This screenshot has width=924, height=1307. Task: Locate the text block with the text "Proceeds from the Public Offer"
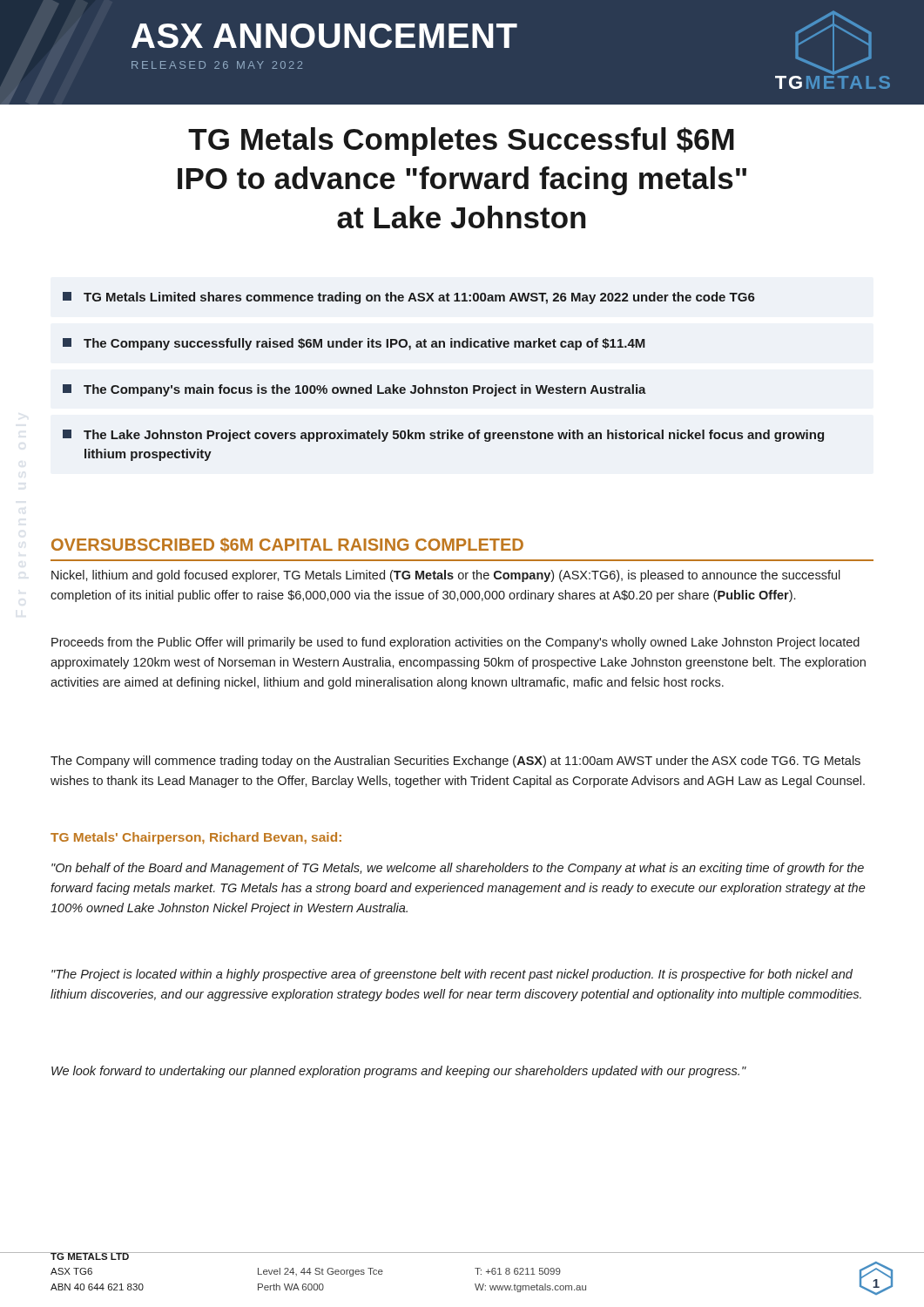click(458, 662)
